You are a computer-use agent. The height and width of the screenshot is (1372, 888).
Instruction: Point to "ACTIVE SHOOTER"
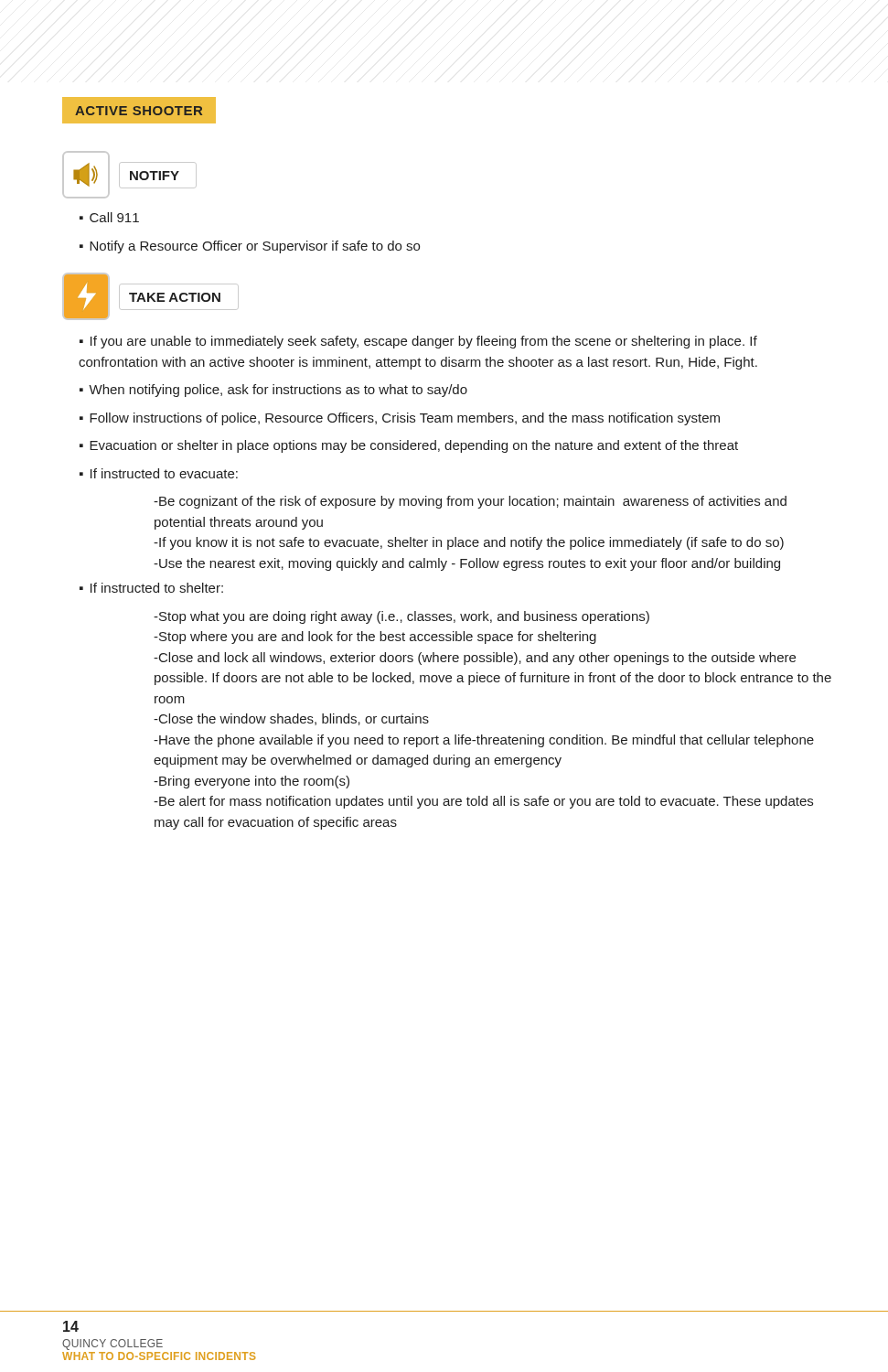coord(139,110)
